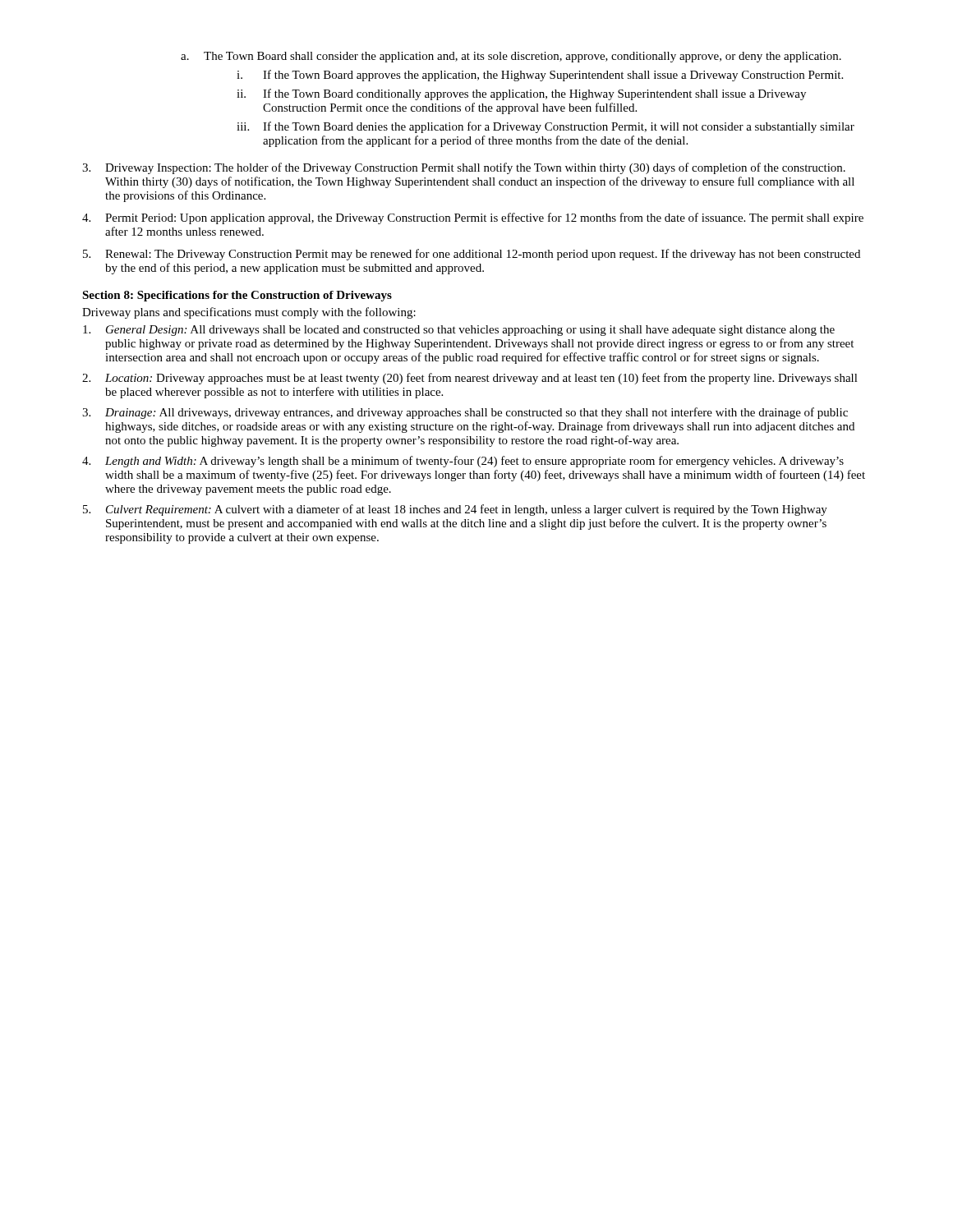Locate the passage starting "Driveway plans and specifications must comply with the"
953x1232 pixels.
click(249, 312)
